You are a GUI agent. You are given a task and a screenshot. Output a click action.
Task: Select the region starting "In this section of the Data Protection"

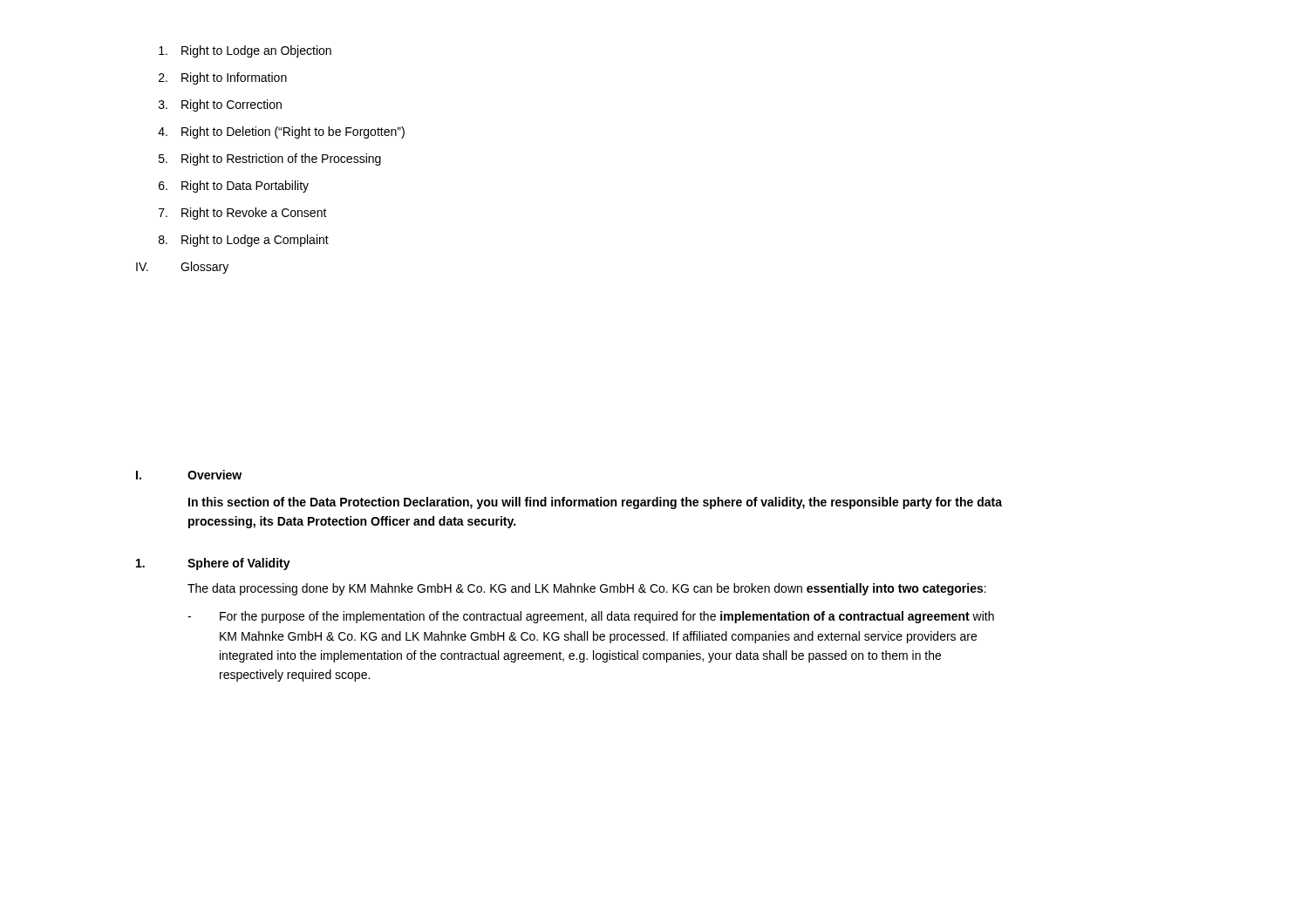(597, 512)
